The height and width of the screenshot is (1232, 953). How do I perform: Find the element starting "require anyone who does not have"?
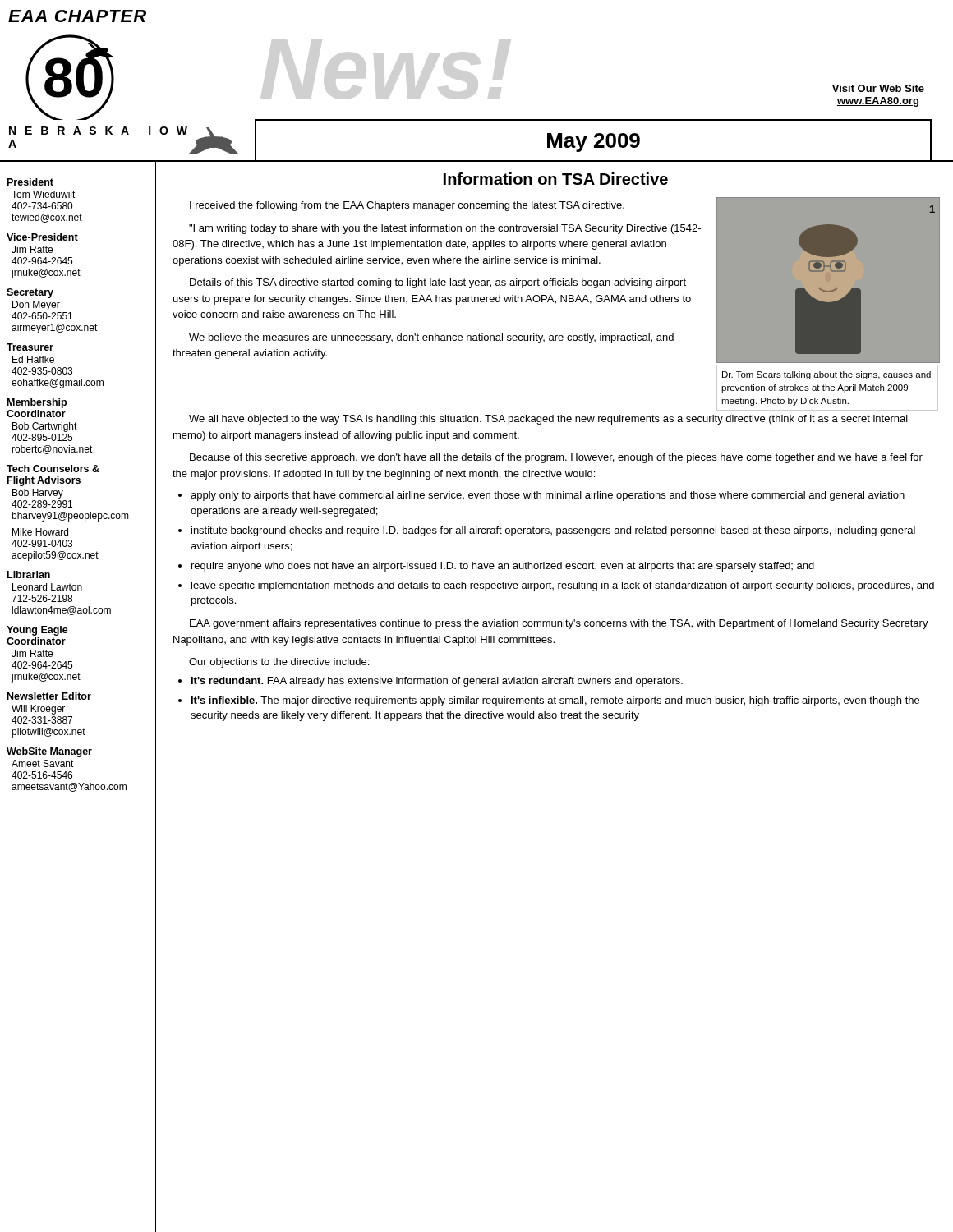tap(503, 565)
